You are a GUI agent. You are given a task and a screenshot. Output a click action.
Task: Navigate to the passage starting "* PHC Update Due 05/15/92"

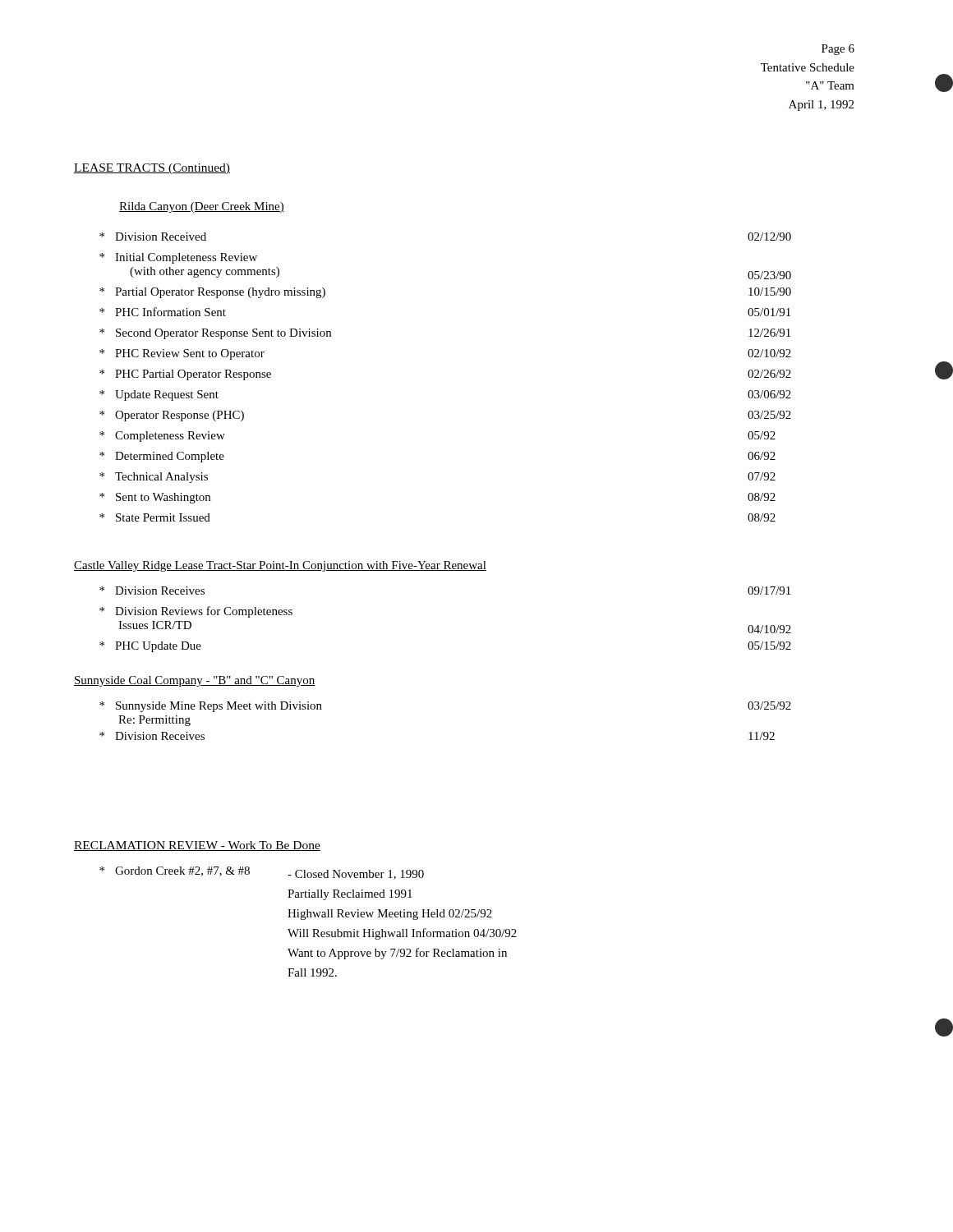[x=149, y=647]
